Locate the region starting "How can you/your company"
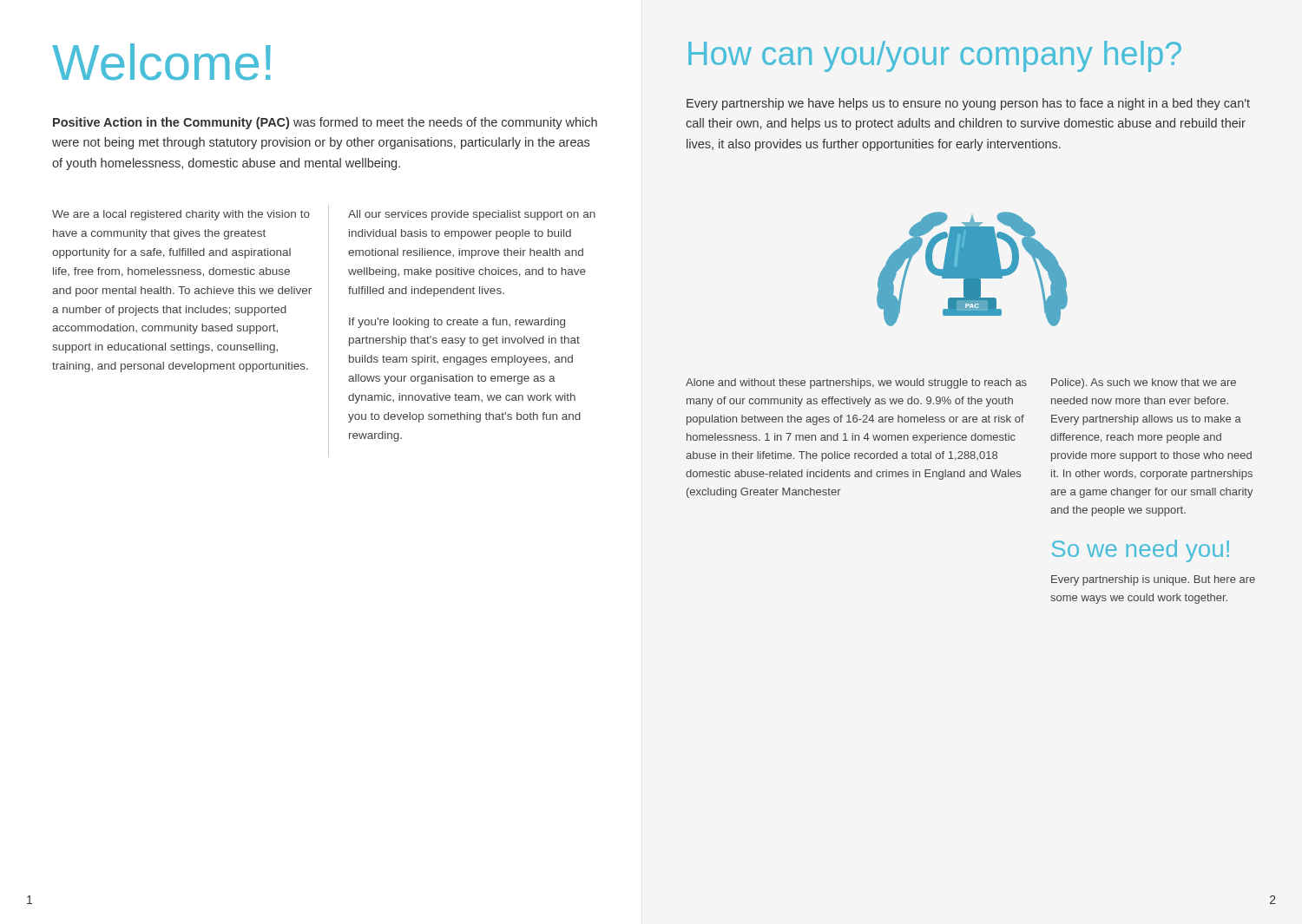Viewport: 1302px width, 924px height. pos(934,54)
